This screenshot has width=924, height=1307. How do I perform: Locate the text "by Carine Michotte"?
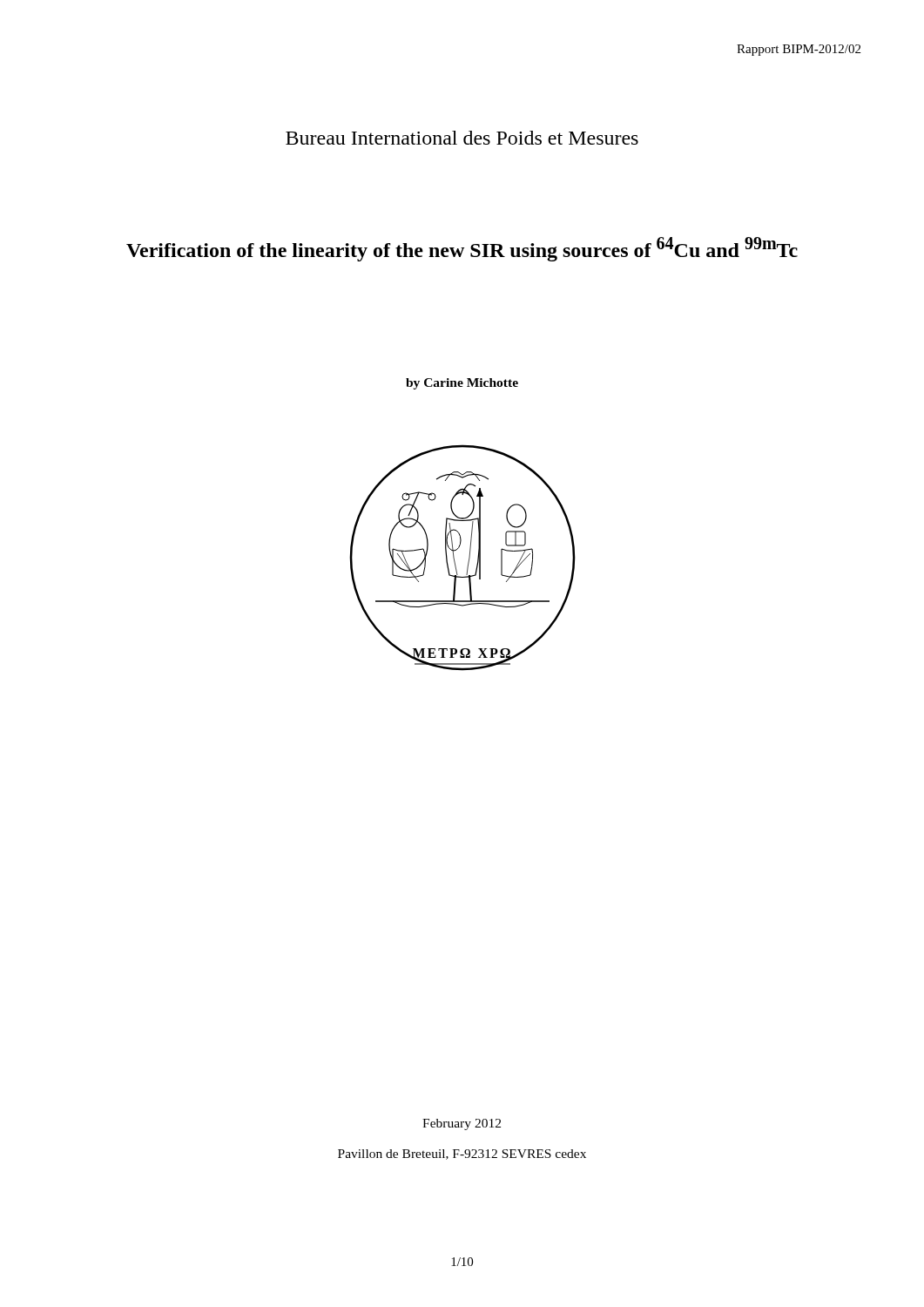click(462, 382)
